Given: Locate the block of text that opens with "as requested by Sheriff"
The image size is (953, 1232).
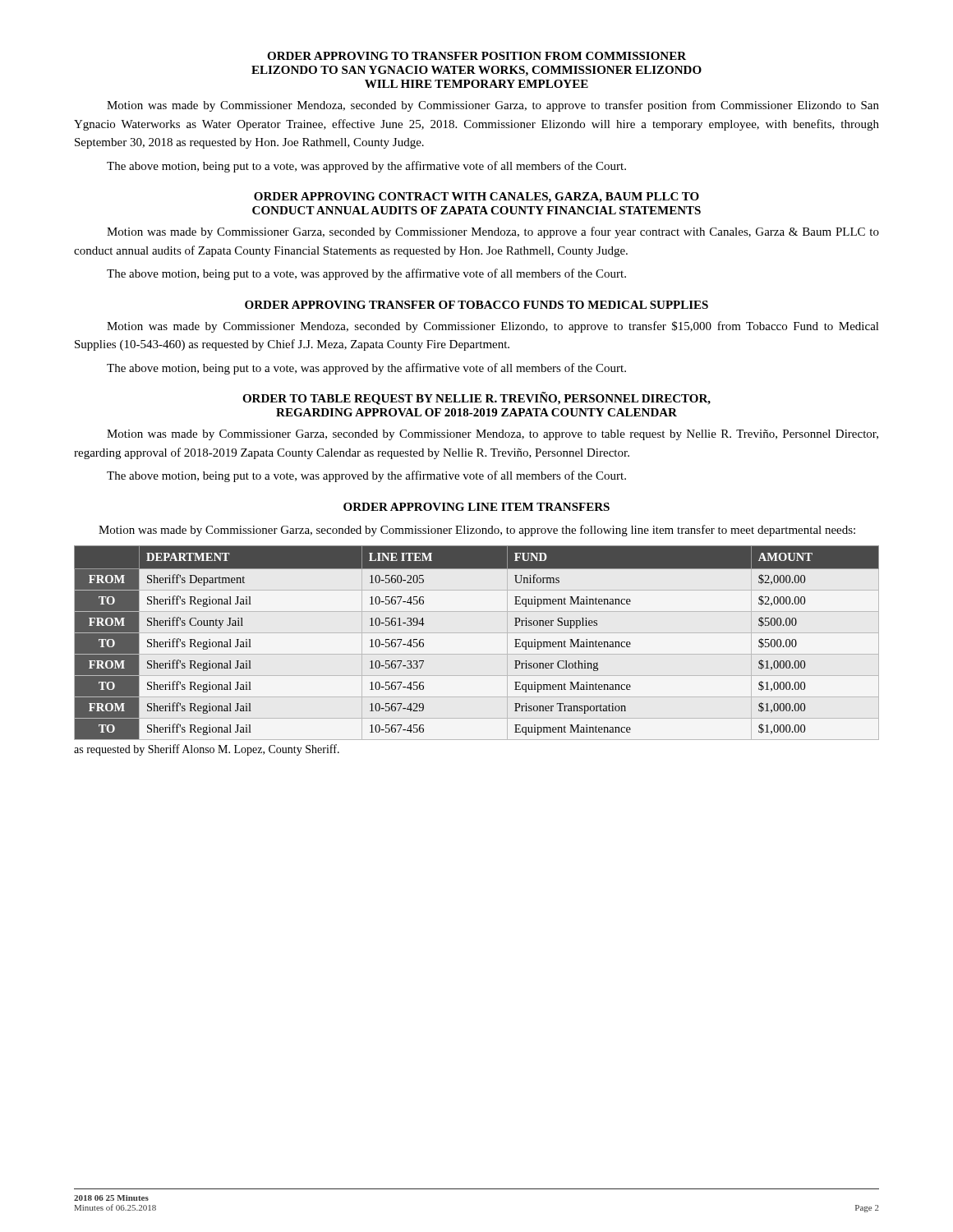Looking at the screenshot, I should (207, 749).
